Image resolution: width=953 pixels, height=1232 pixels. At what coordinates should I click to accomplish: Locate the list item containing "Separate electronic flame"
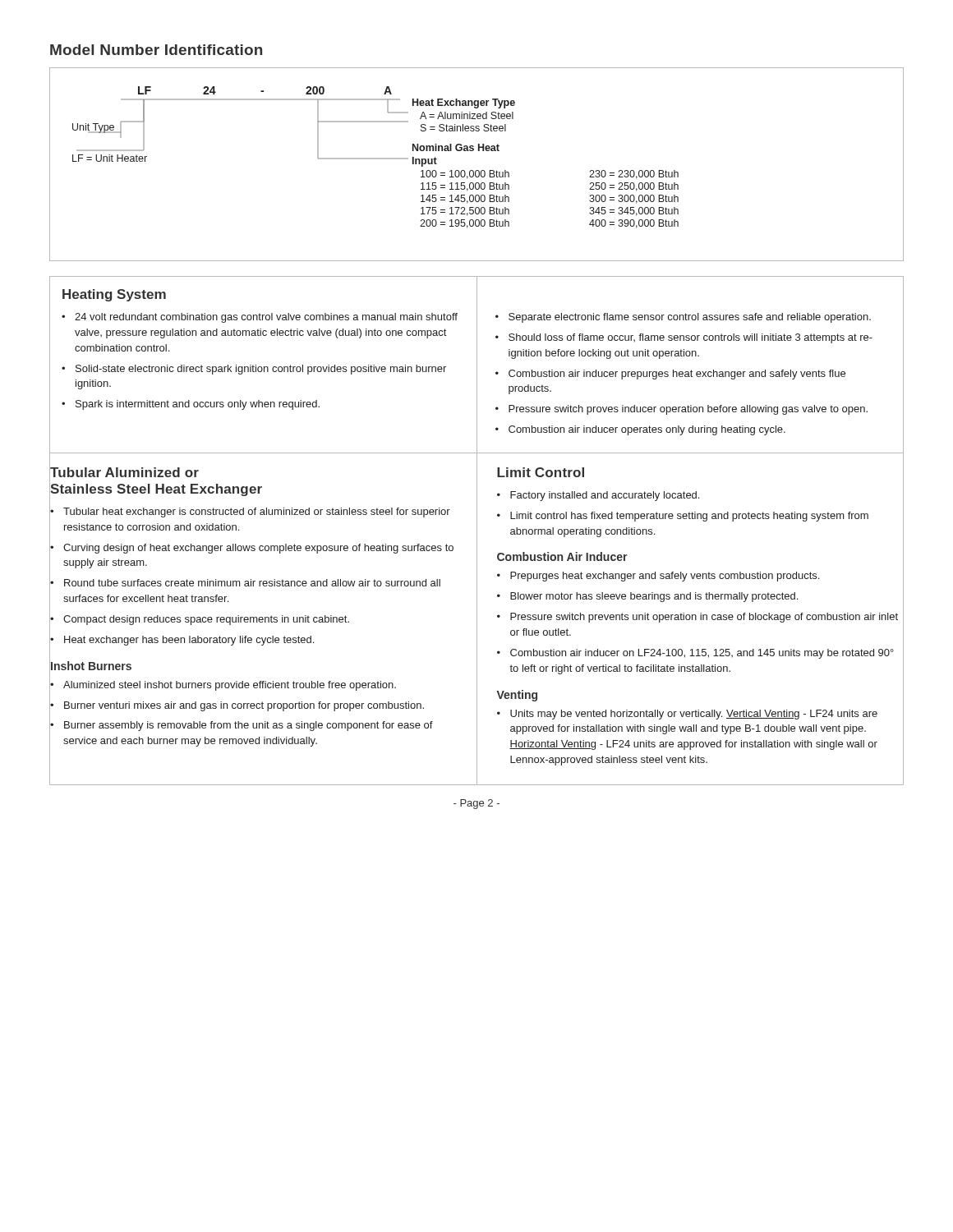690,317
